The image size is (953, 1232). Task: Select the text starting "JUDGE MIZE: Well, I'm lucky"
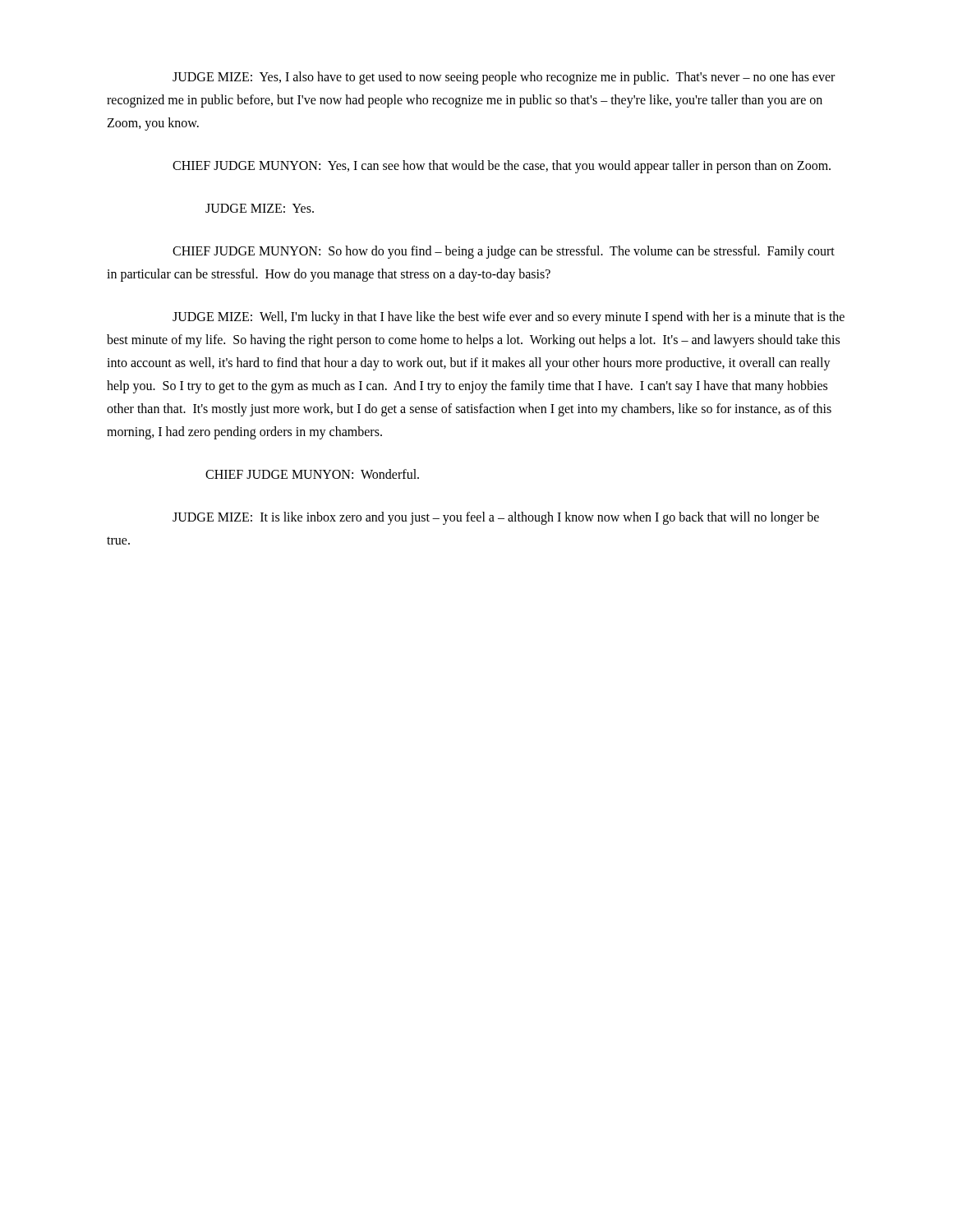point(476,374)
